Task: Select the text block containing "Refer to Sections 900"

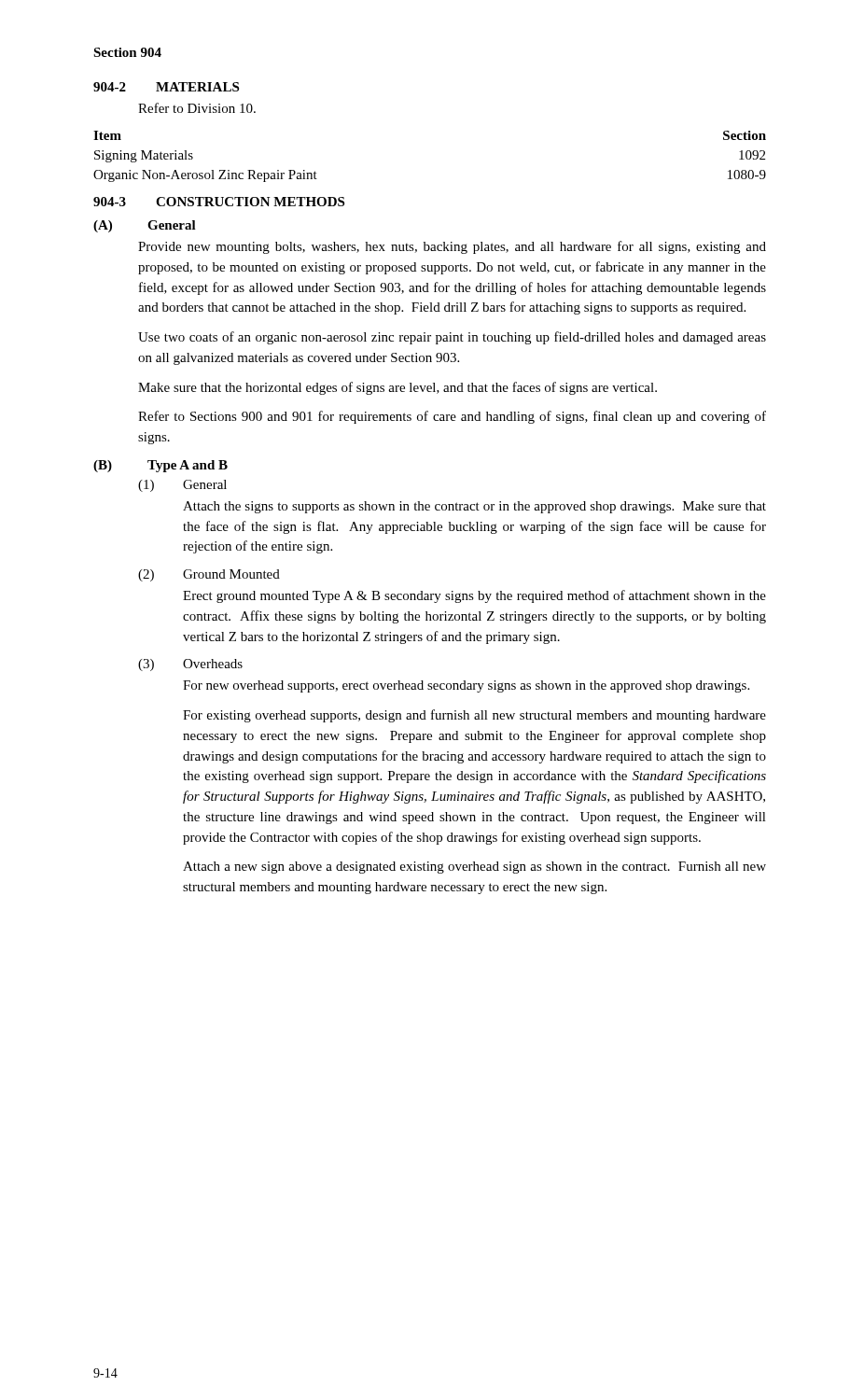Action: click(x=452, y=427)
